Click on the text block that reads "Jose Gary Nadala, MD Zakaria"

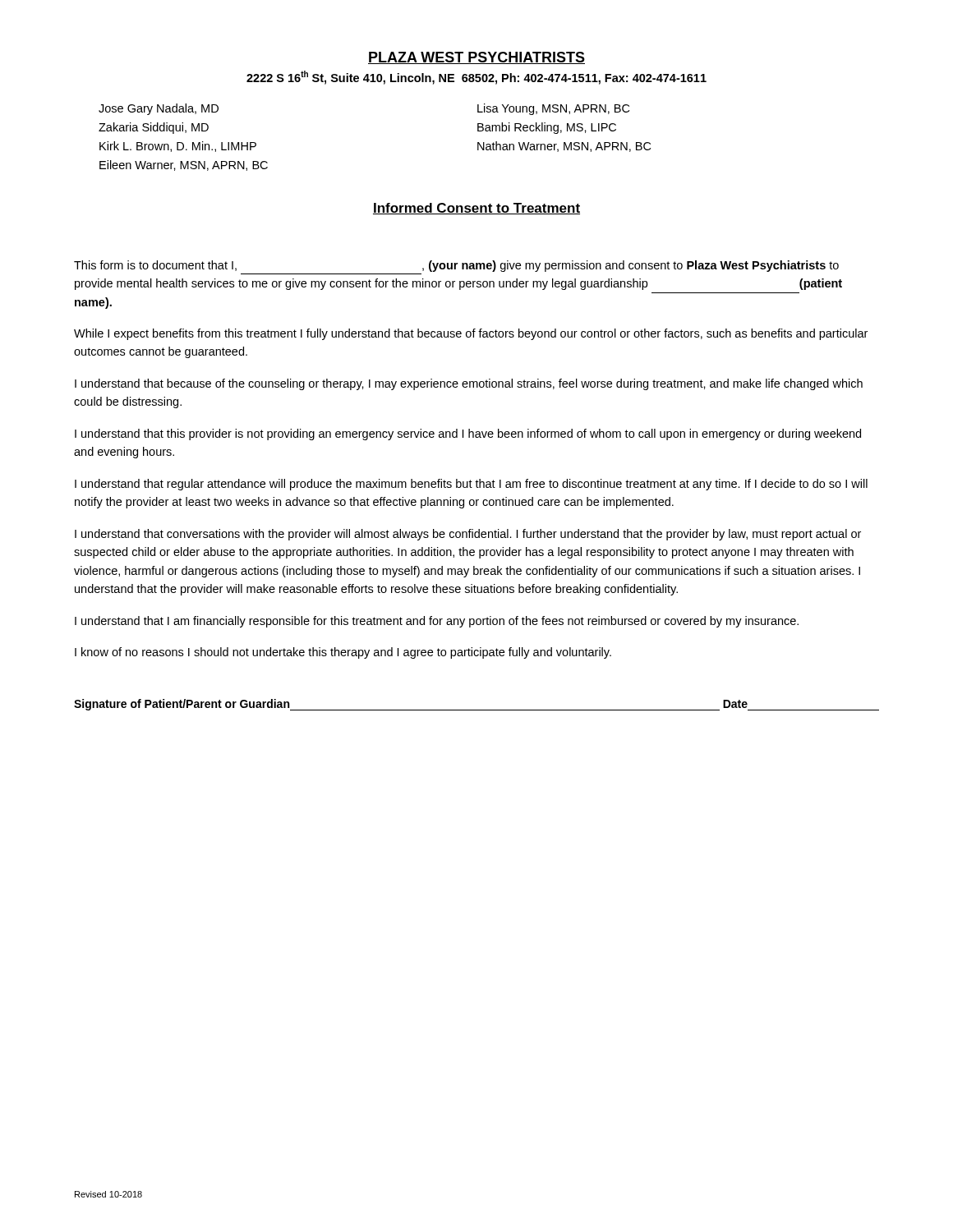point(476,137)
